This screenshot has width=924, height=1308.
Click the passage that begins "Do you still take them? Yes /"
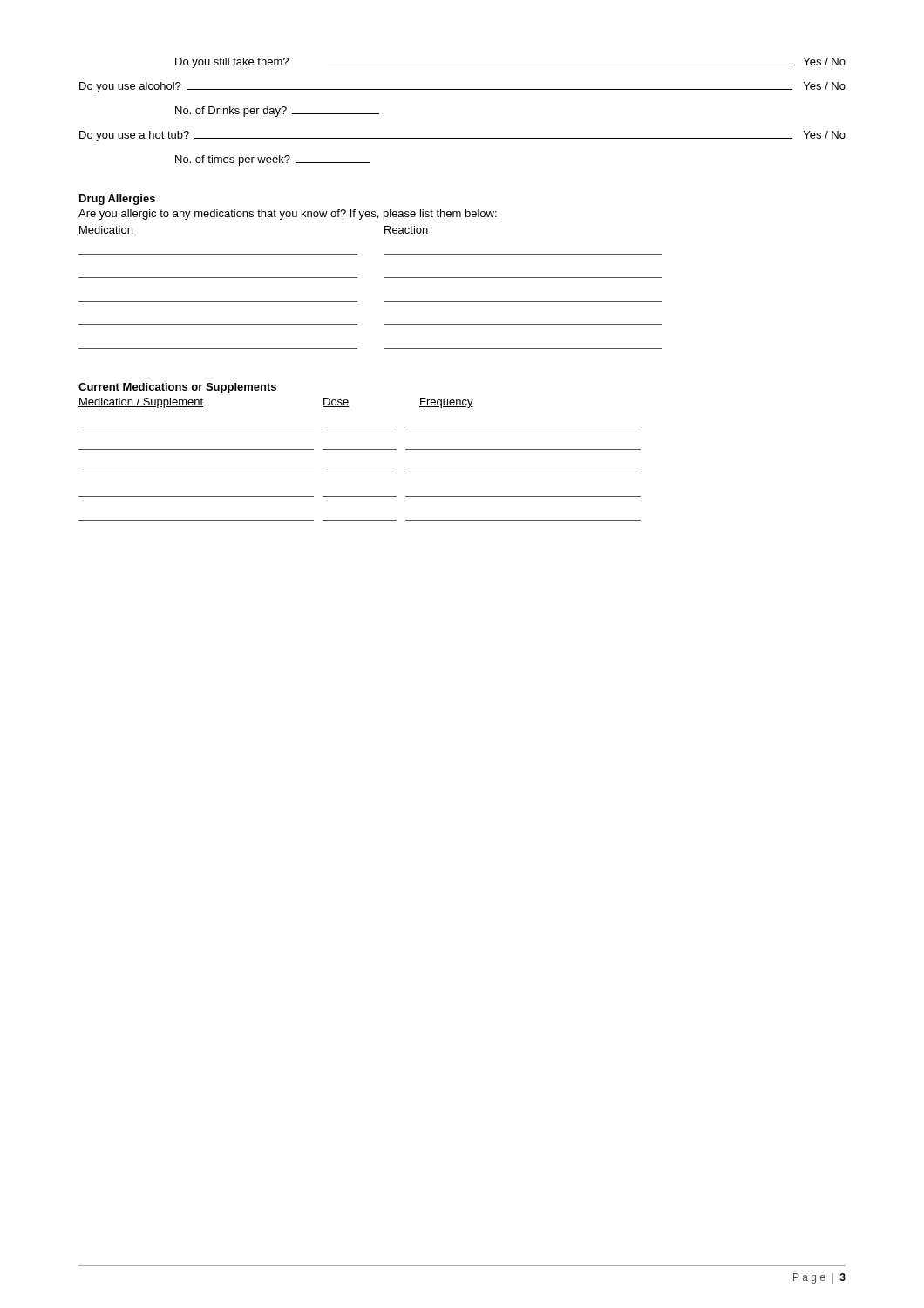510,60
